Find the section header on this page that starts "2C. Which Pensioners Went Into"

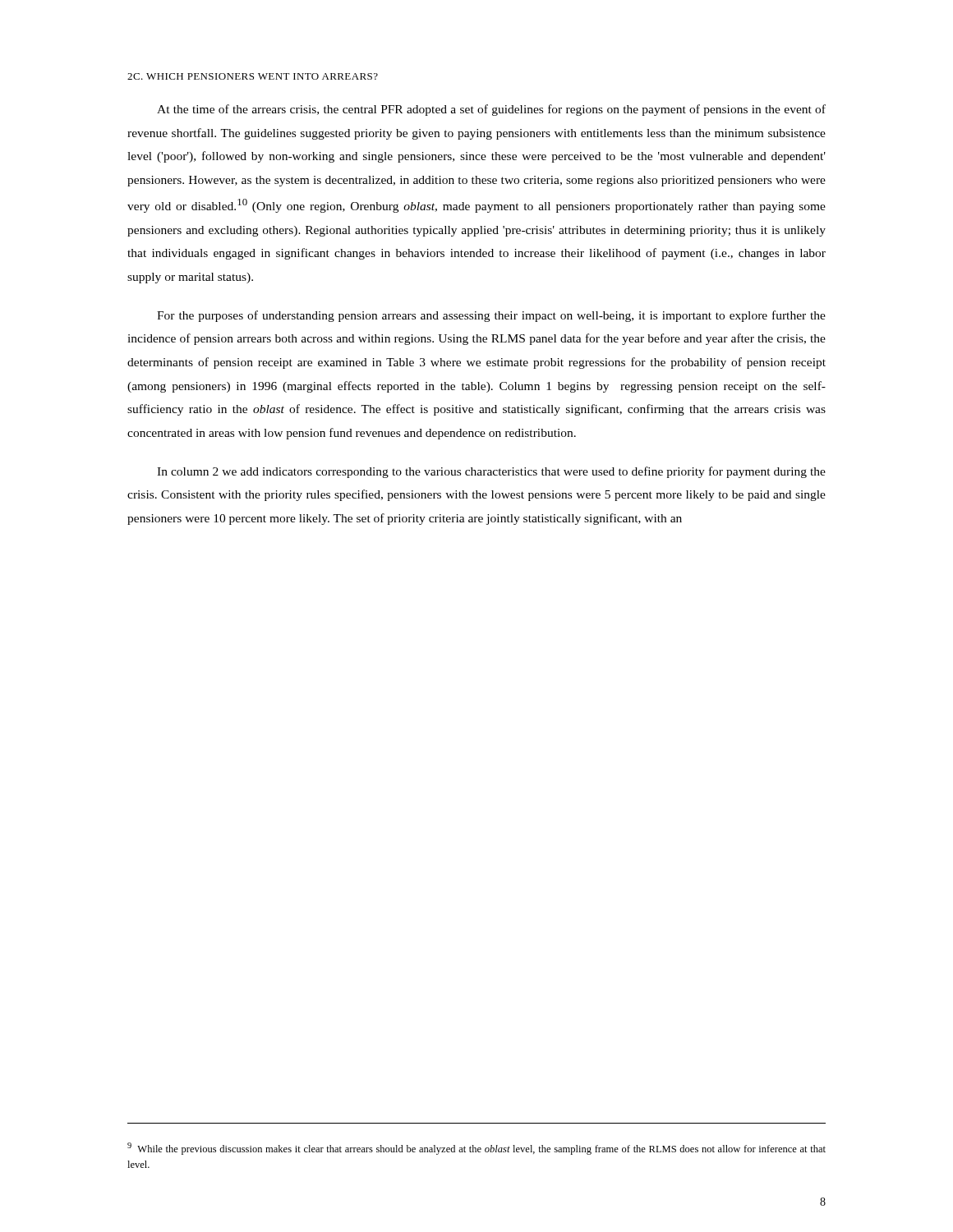tap(253, 76)
